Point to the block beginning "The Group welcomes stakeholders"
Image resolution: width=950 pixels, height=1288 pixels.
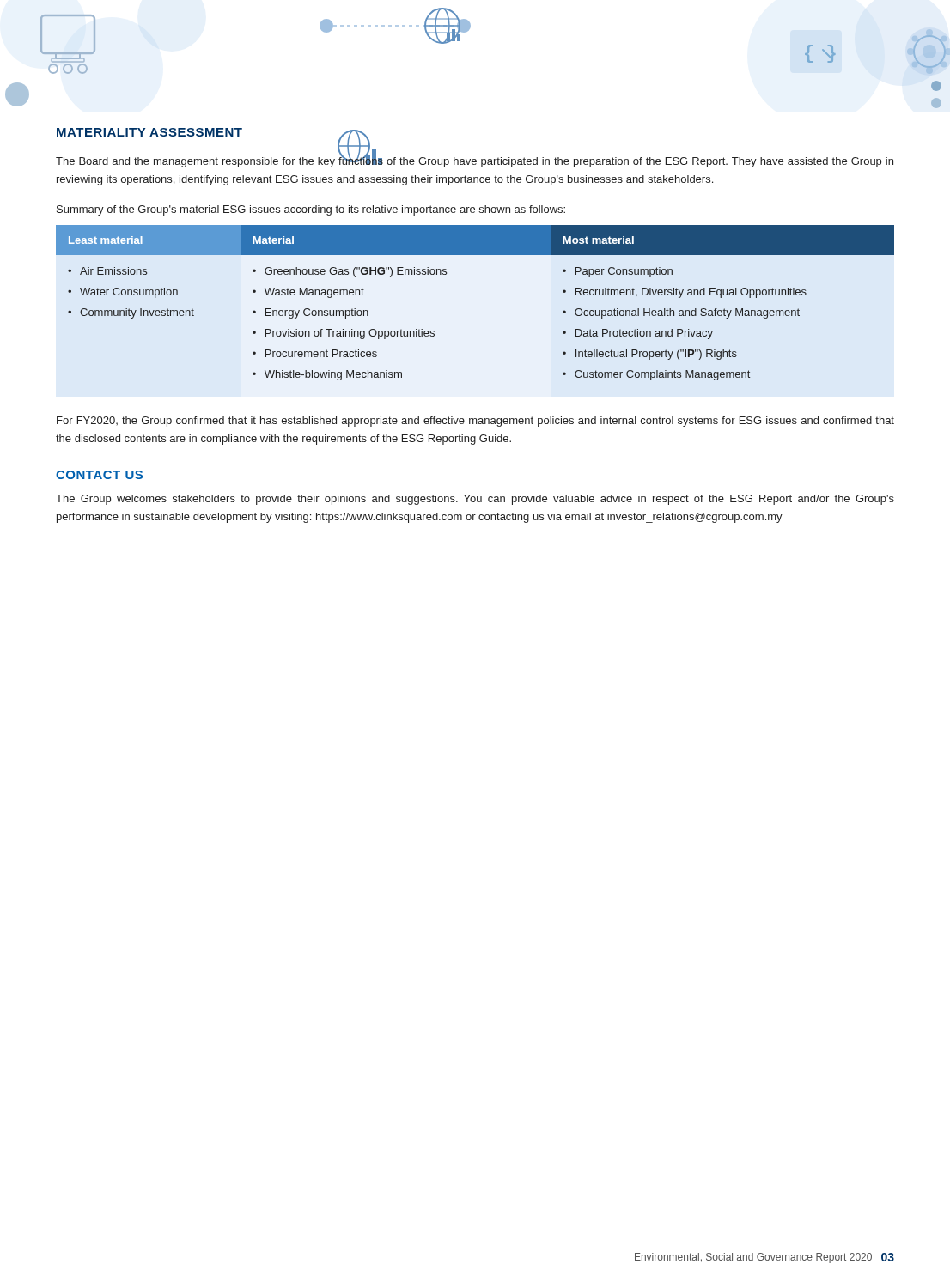click(x=475, y=507)
